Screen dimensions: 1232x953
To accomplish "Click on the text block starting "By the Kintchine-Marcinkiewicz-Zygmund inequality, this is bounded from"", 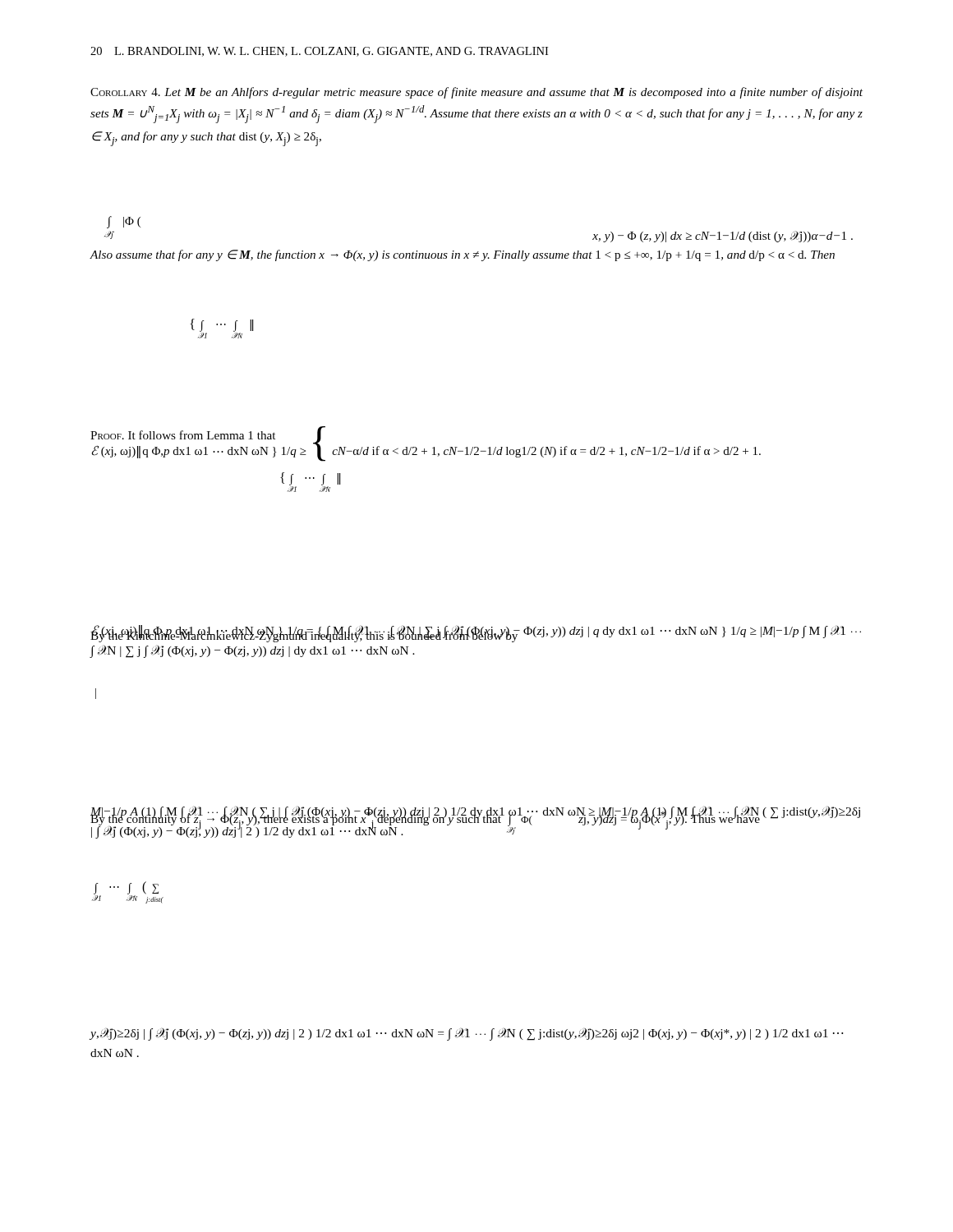I will pos(476,636).
